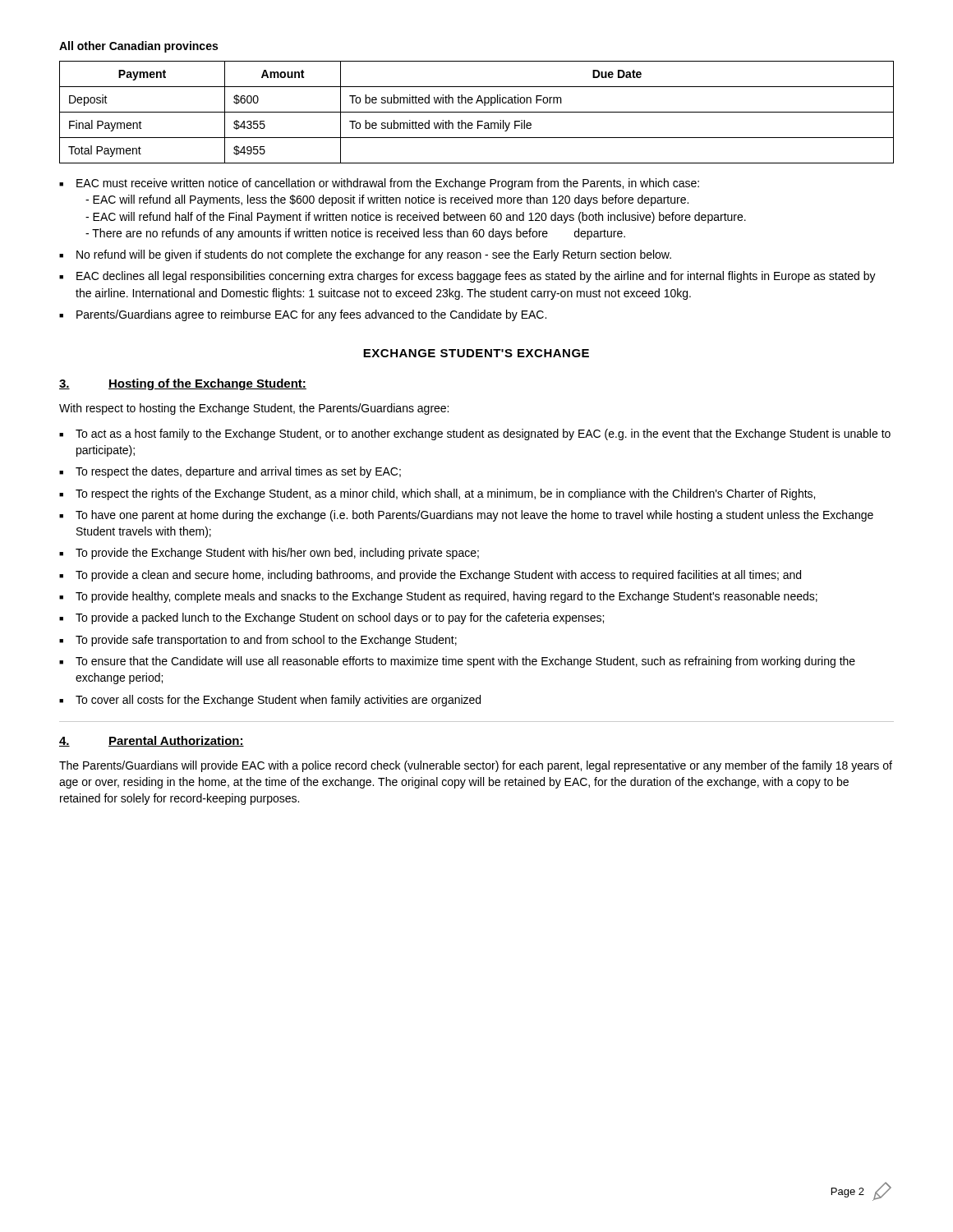Find the section header containing "3. Hosting of"
The image size is (953, 1232).
(x=183, y=383)
